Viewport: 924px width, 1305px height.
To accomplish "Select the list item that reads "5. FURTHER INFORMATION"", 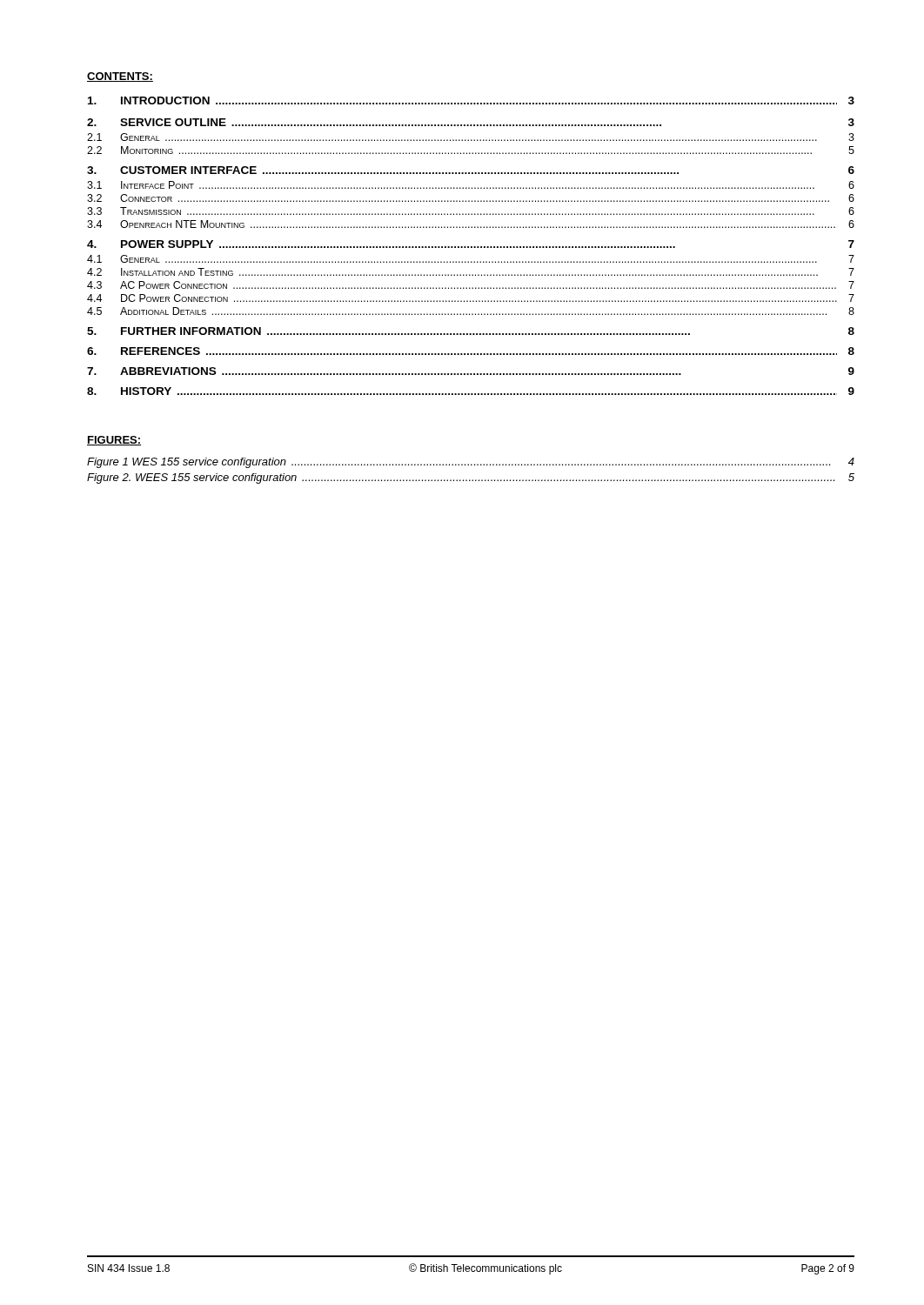I will (471, 331).
